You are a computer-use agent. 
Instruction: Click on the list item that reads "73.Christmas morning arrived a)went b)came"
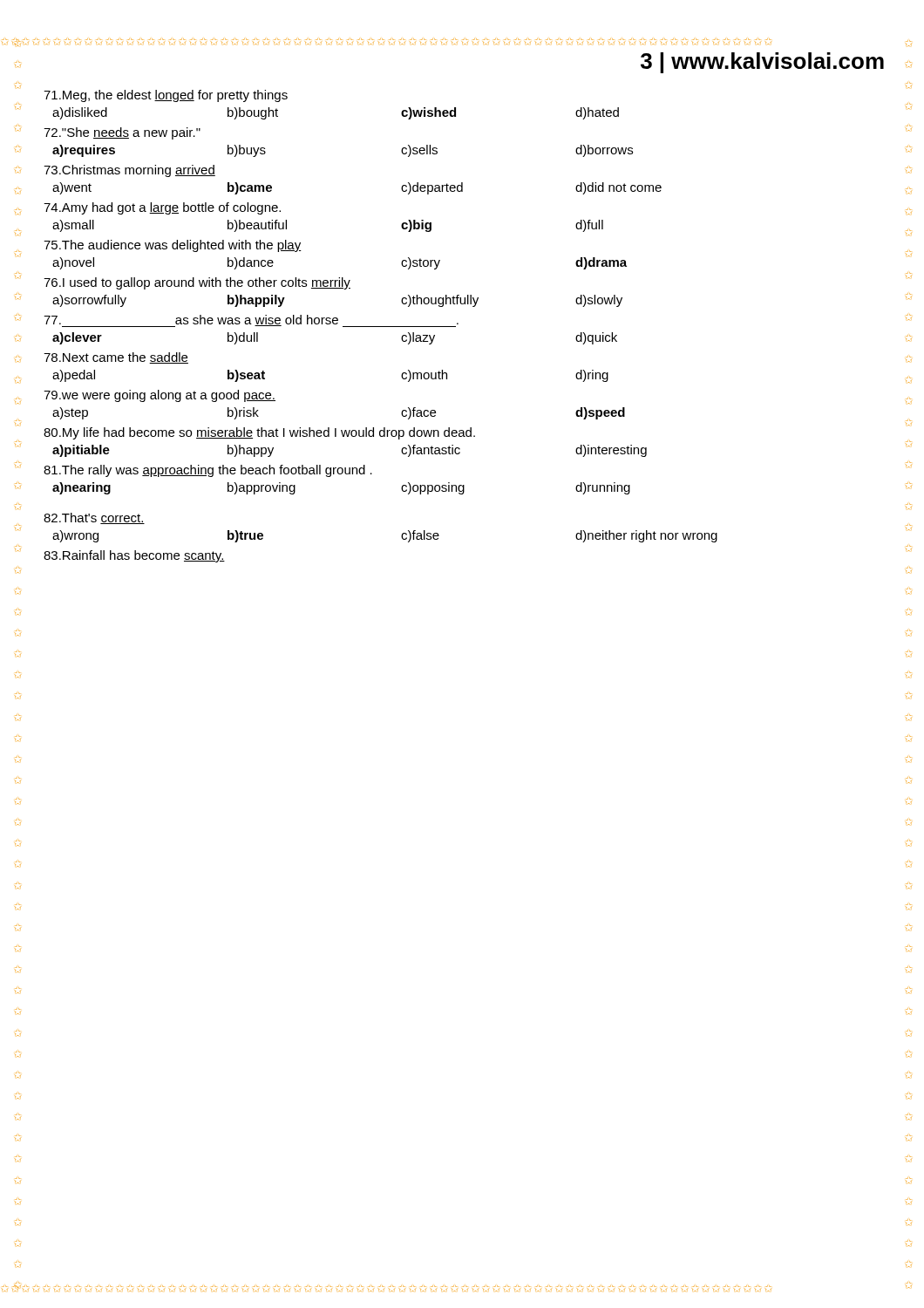pos(464,178)
